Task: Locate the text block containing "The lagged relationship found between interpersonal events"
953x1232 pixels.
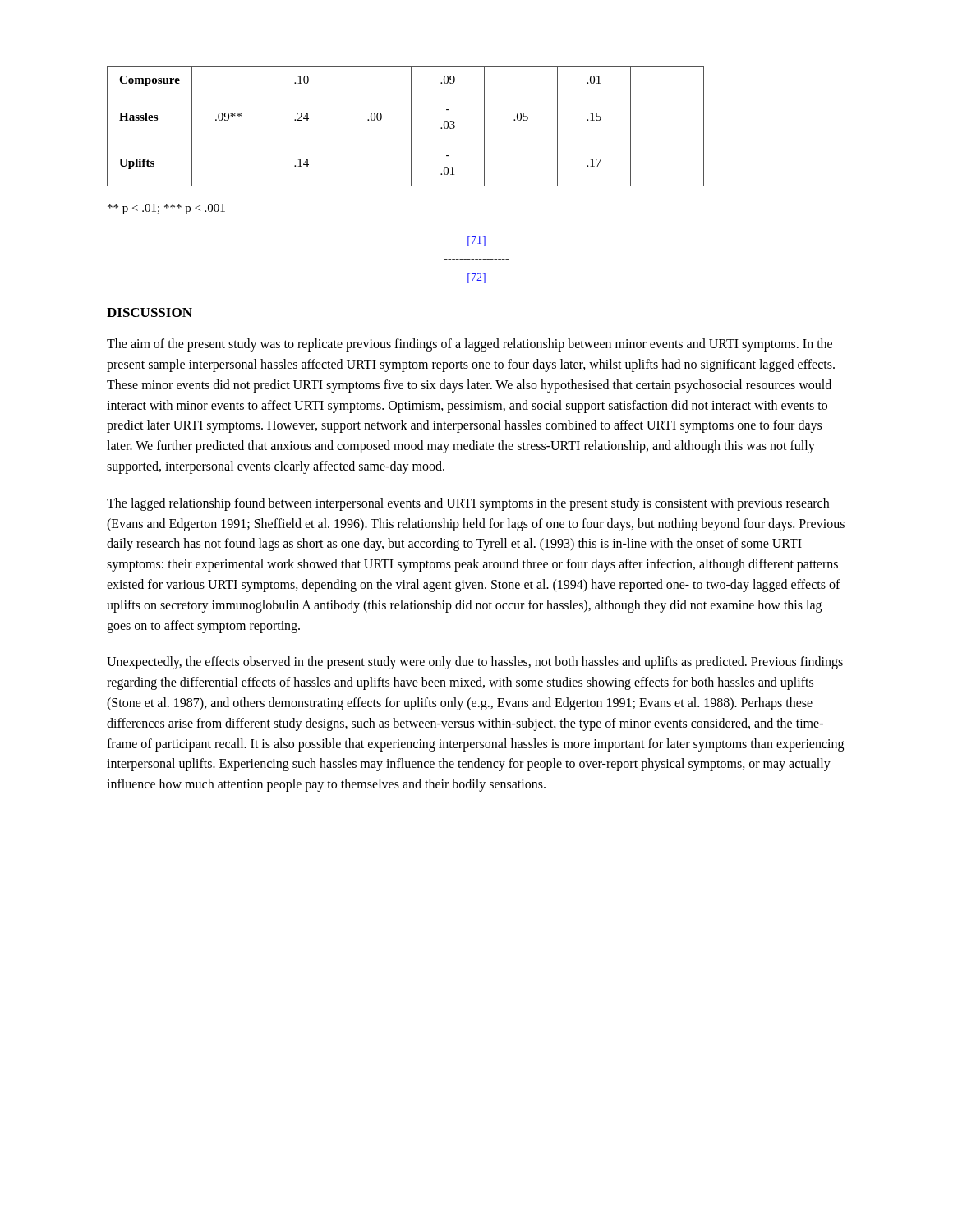Action: tap(476, 564)
